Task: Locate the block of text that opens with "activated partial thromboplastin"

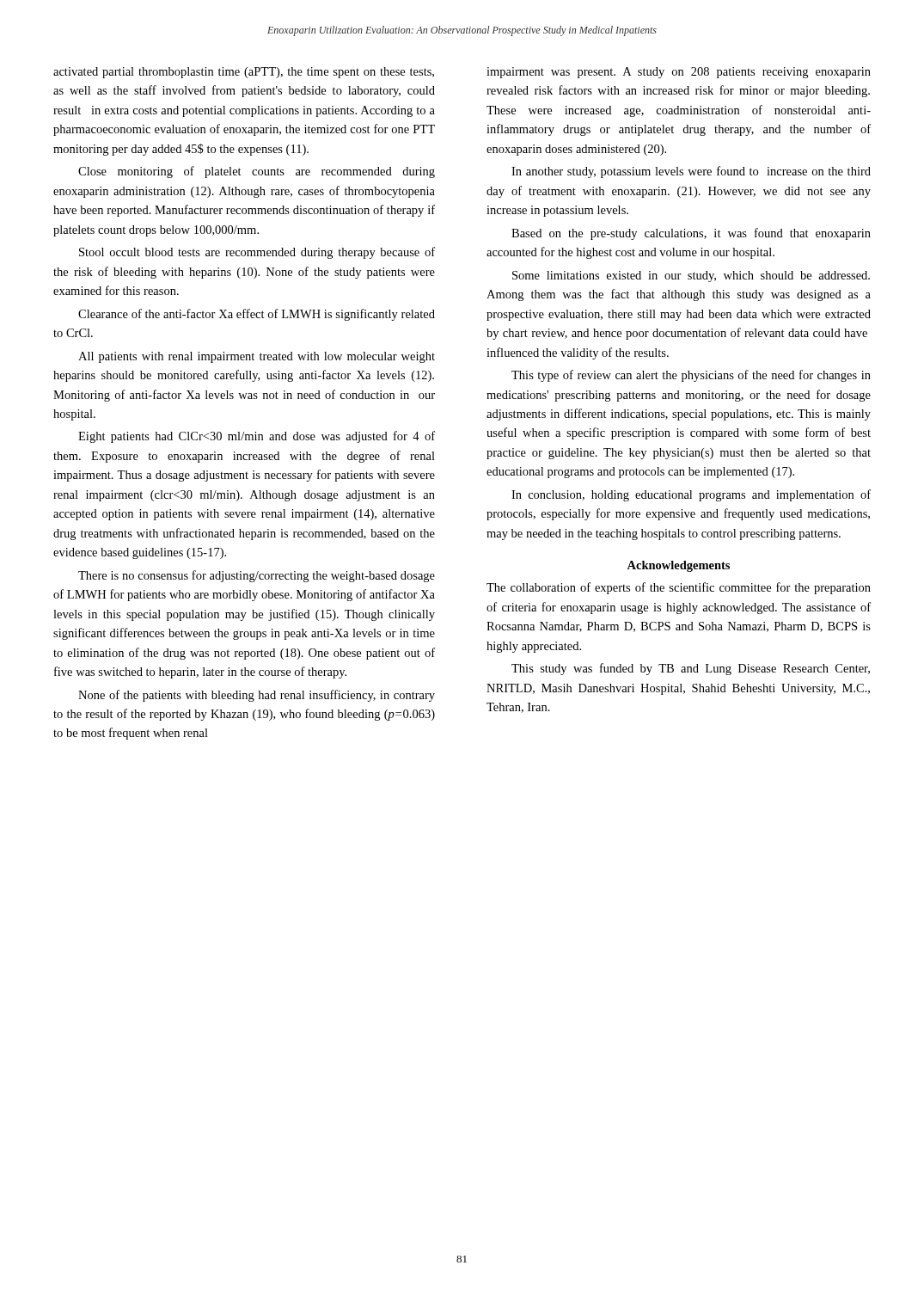Action: pyautogui.click(x=244, y=402)
